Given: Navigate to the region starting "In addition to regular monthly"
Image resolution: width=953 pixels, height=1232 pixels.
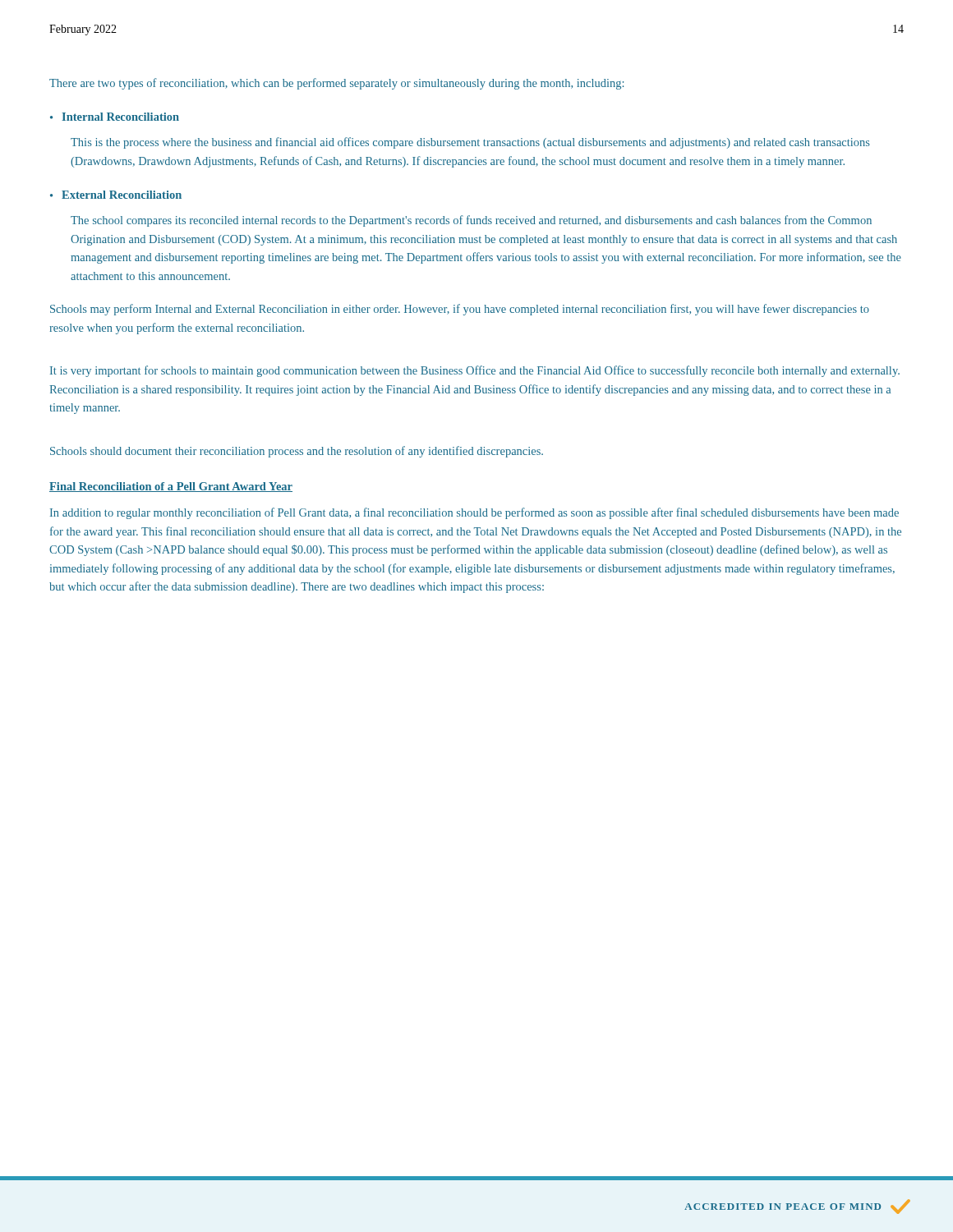Looking at the screenshot, I should pos(476,549).
